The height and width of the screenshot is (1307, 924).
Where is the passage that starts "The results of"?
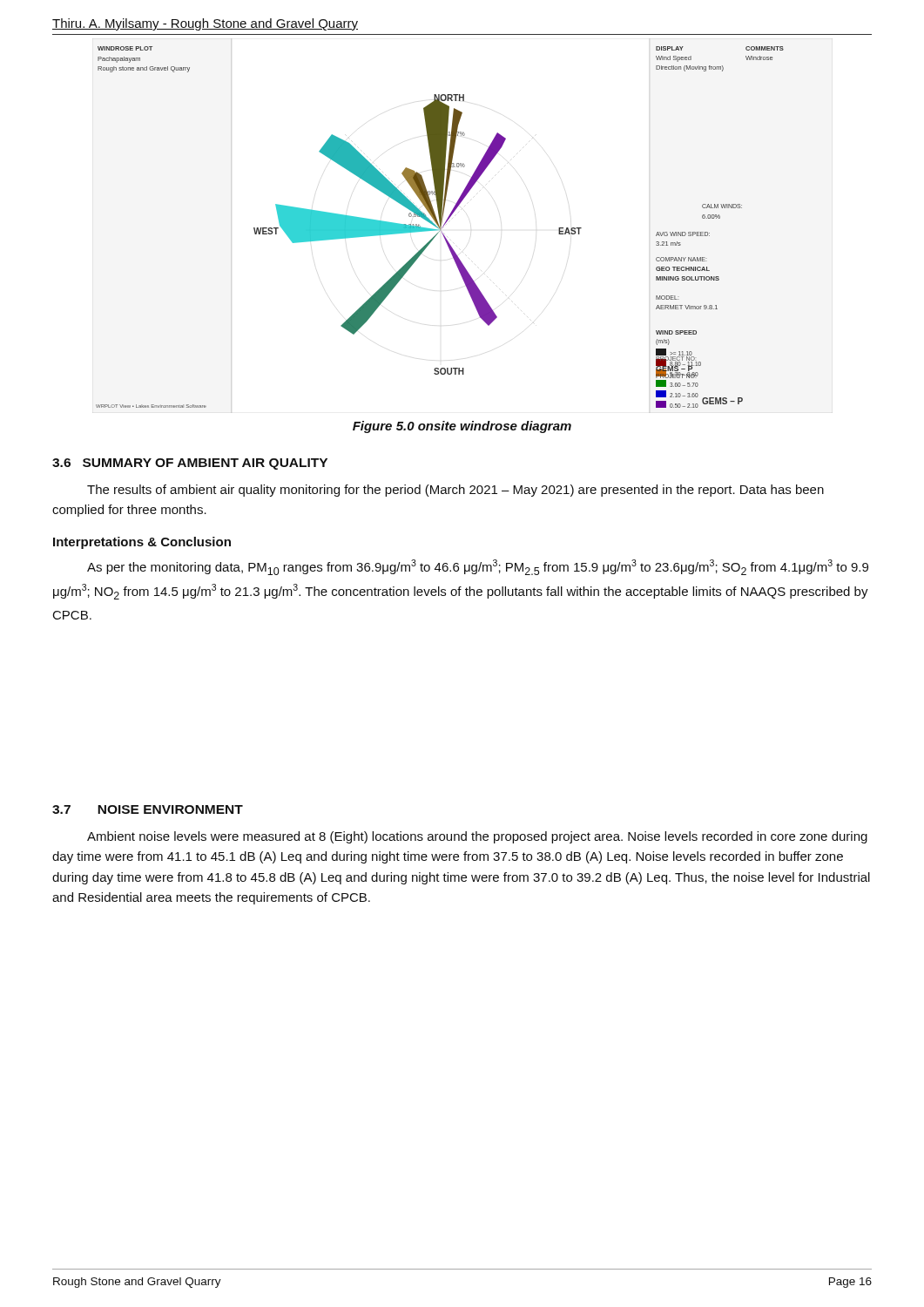[462, 500]
